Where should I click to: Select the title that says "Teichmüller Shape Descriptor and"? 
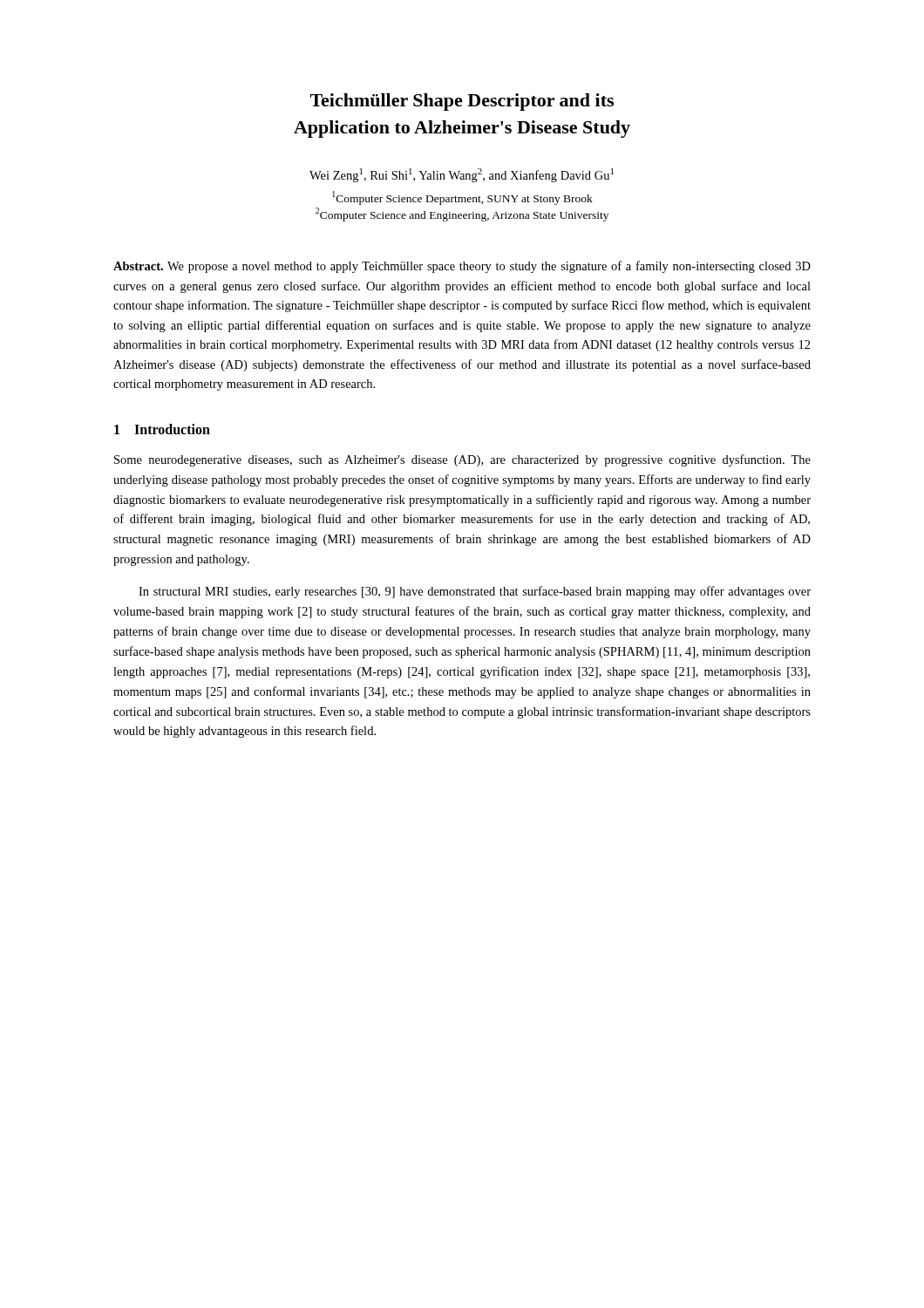(462, 113)
